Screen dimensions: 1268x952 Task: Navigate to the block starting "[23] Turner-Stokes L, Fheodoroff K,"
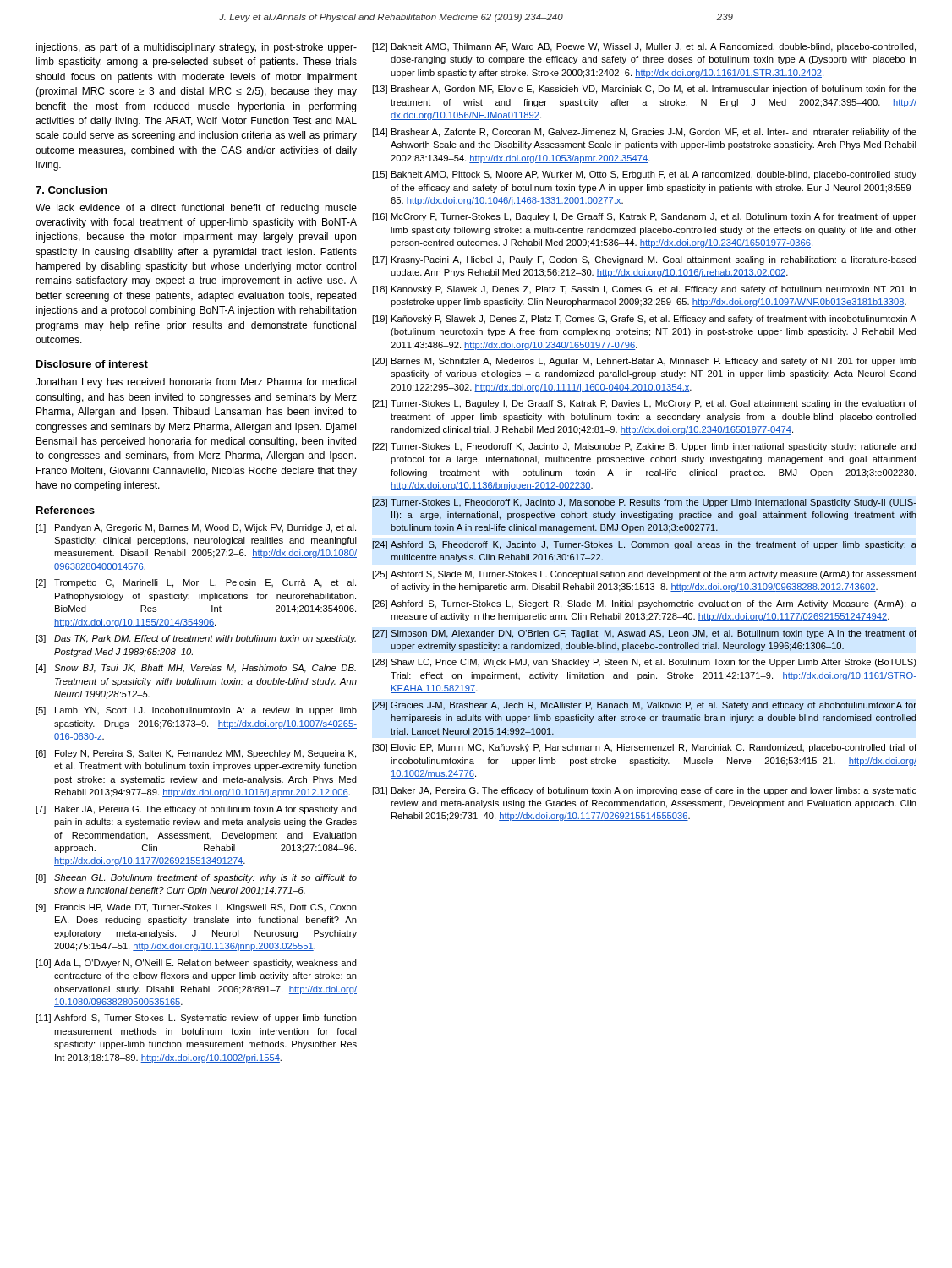tap(644, 515)
